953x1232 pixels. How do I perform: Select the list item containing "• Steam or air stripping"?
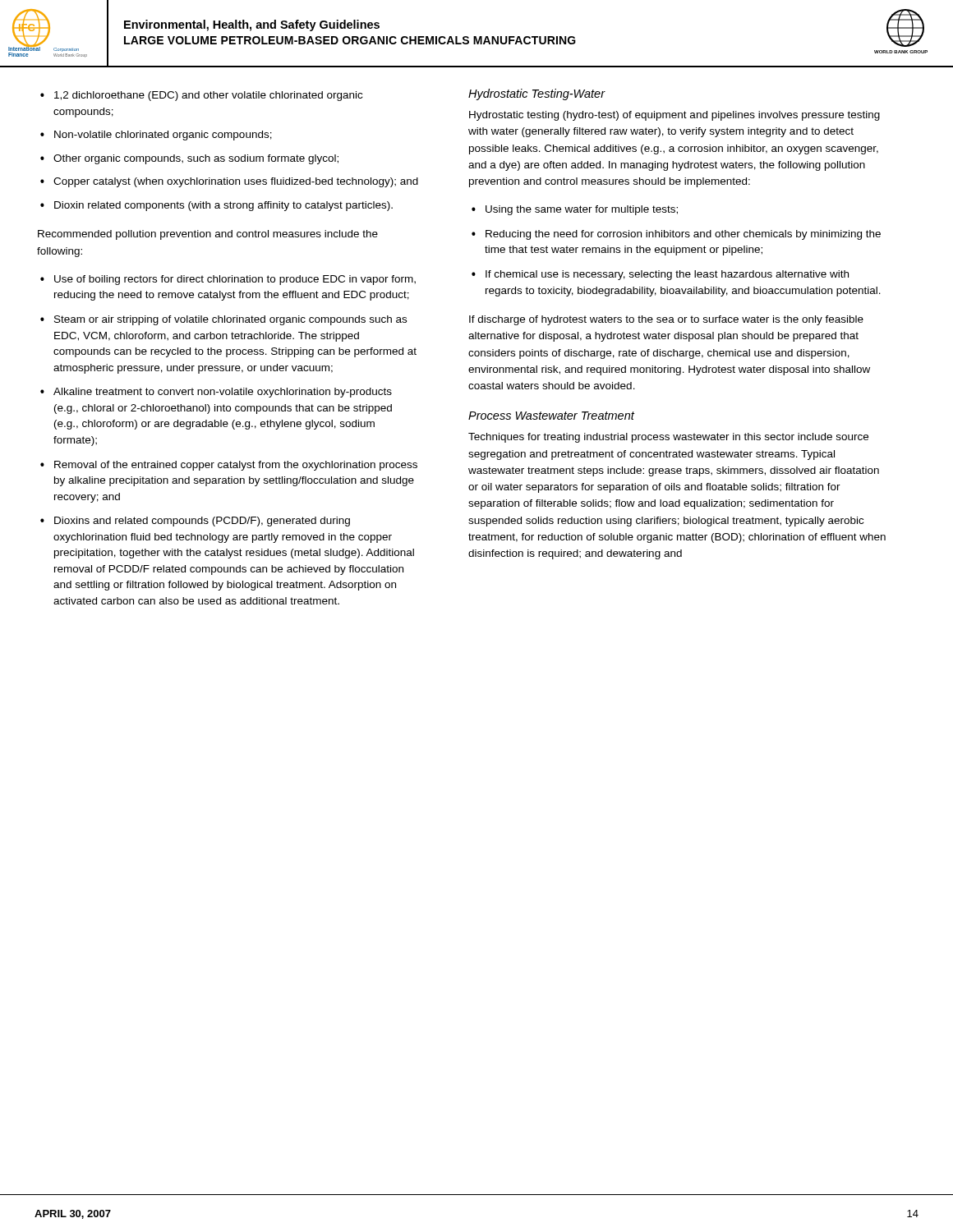click(228, 343)
